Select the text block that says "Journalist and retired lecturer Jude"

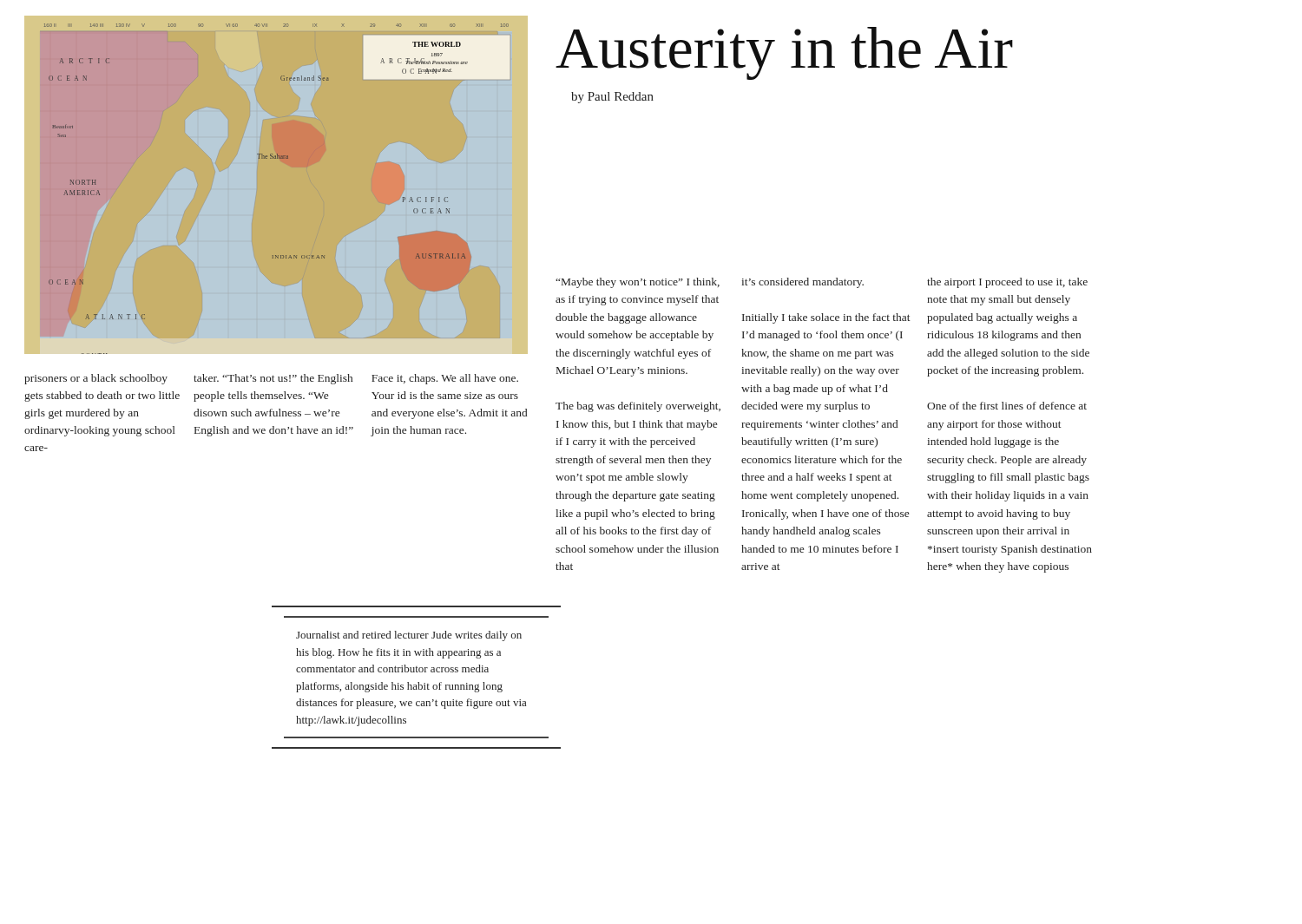[x=416, y=677]
